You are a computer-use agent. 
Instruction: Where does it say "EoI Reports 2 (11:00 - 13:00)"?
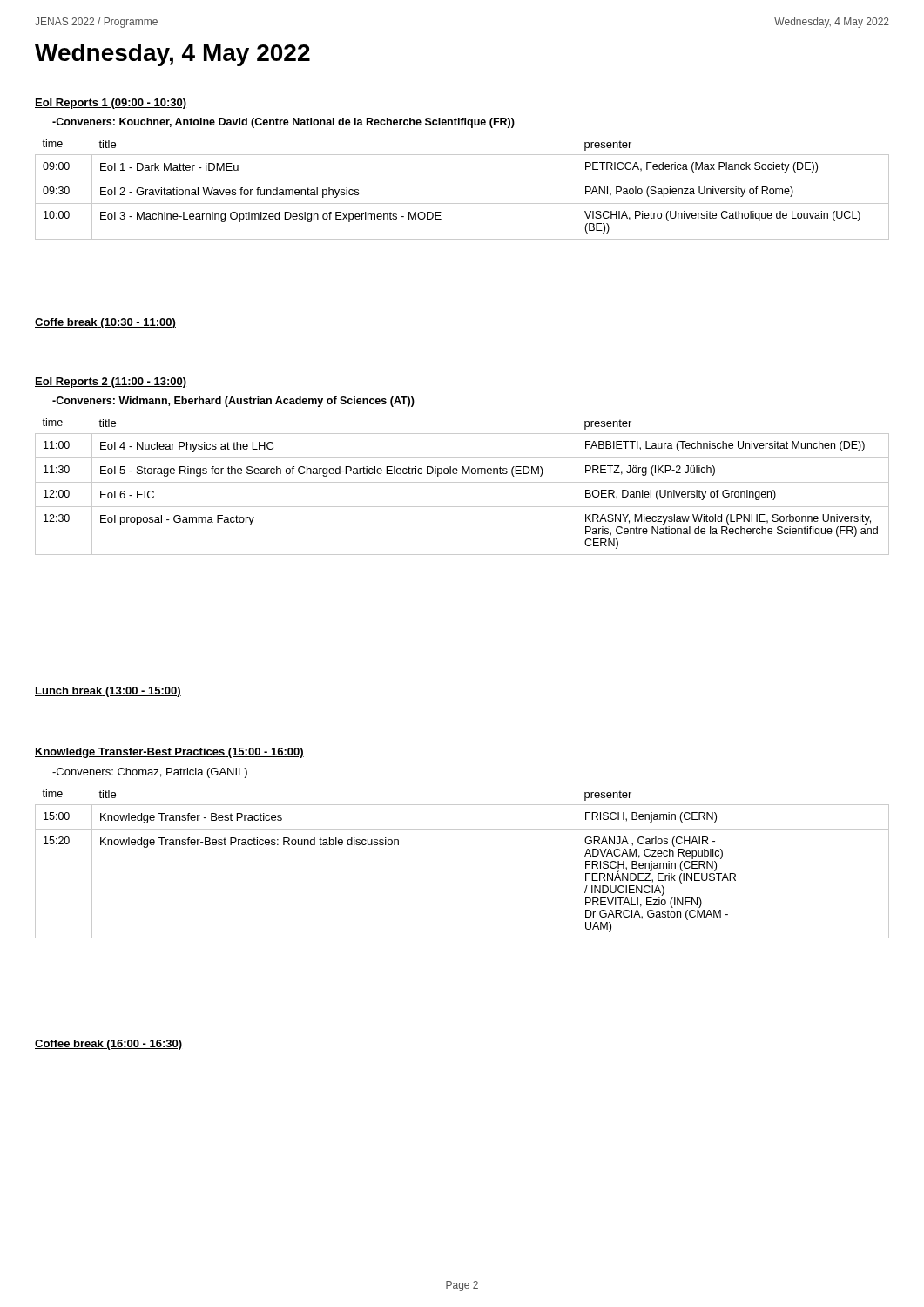pyautogui.click(x=111, y=381)
